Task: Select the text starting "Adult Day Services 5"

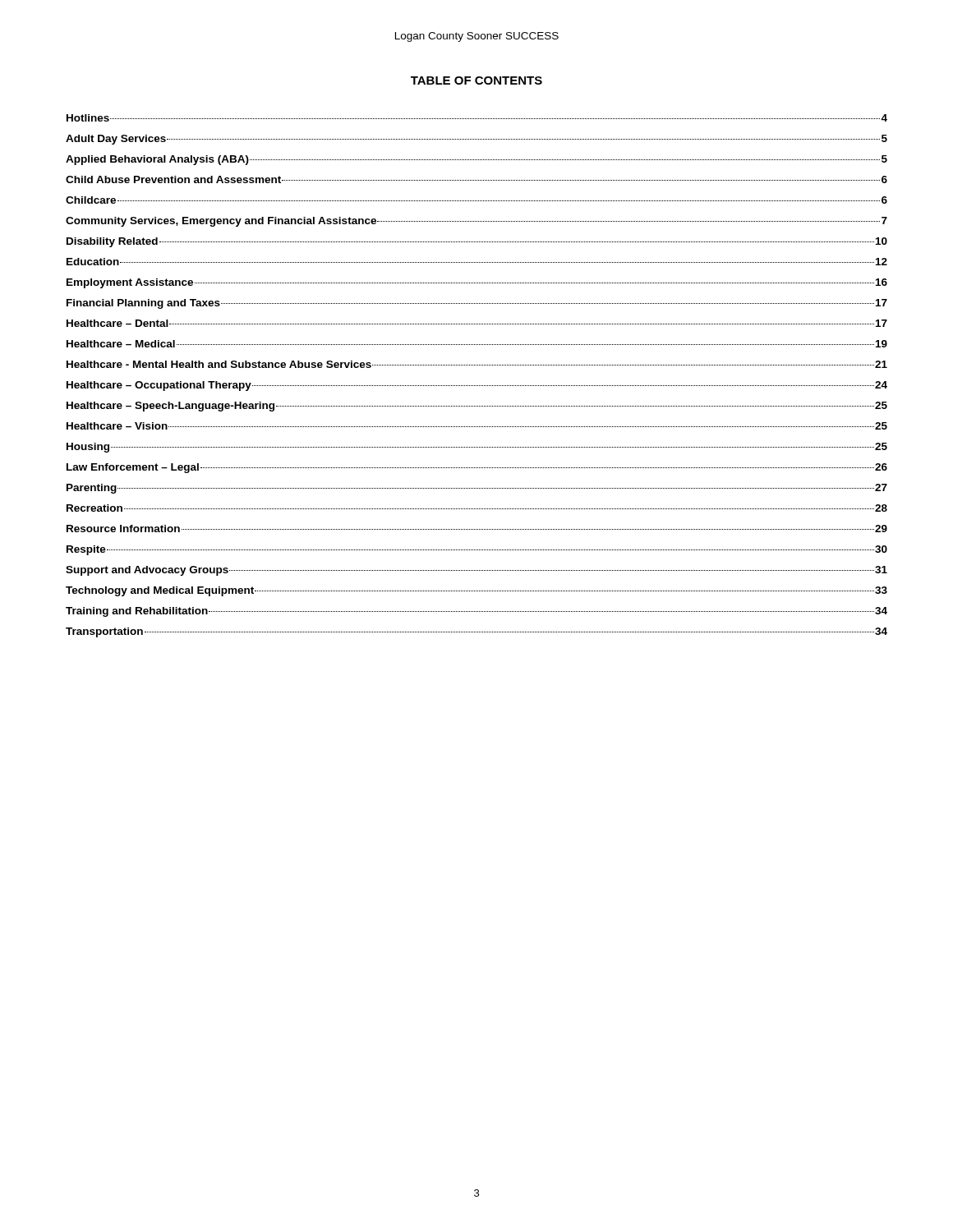Action: pos(476,138)
